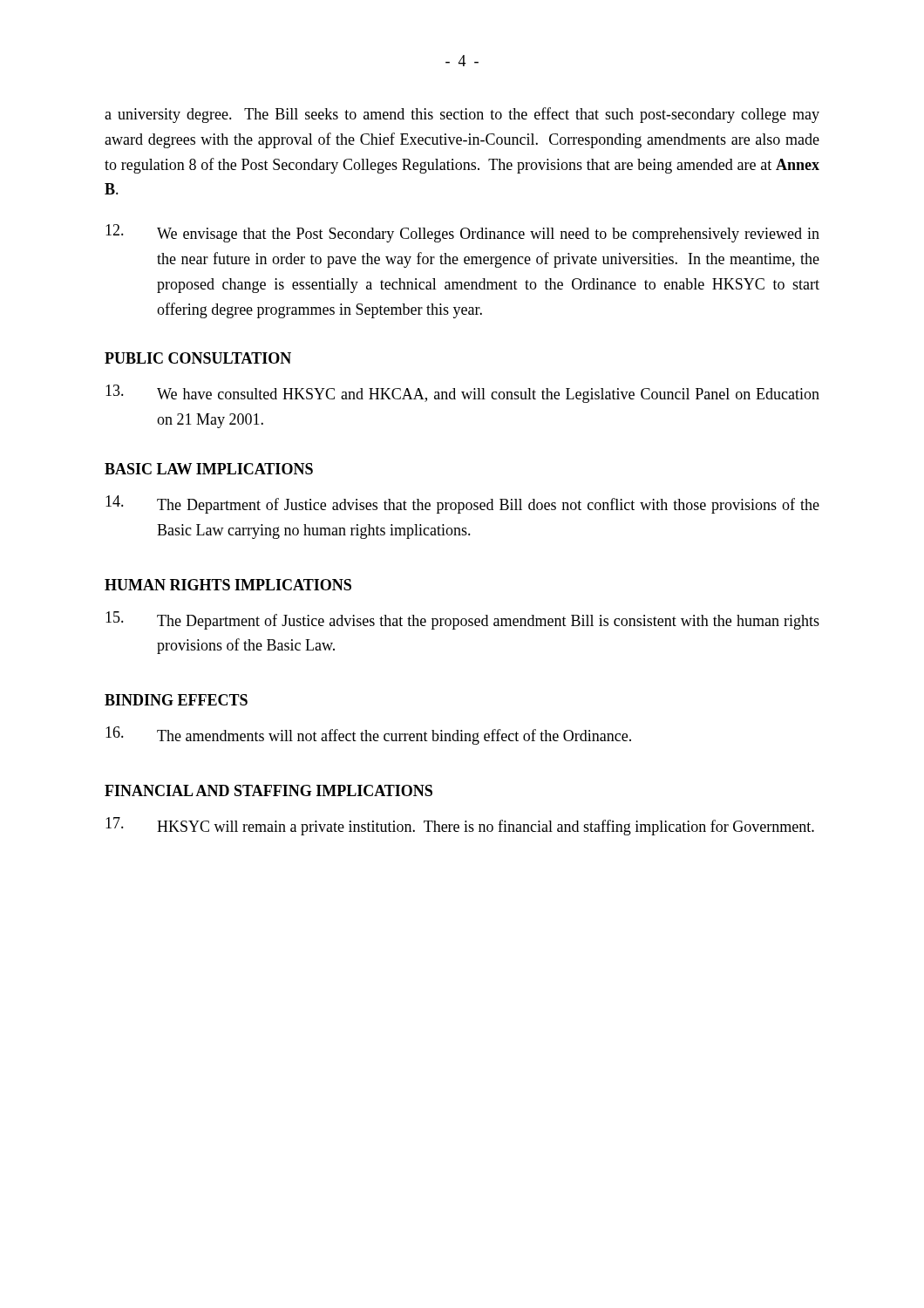Screen dimensions: 1308x924
Task: Click on the text block that says "The amendments will not affect"
Action: (462, 736)
